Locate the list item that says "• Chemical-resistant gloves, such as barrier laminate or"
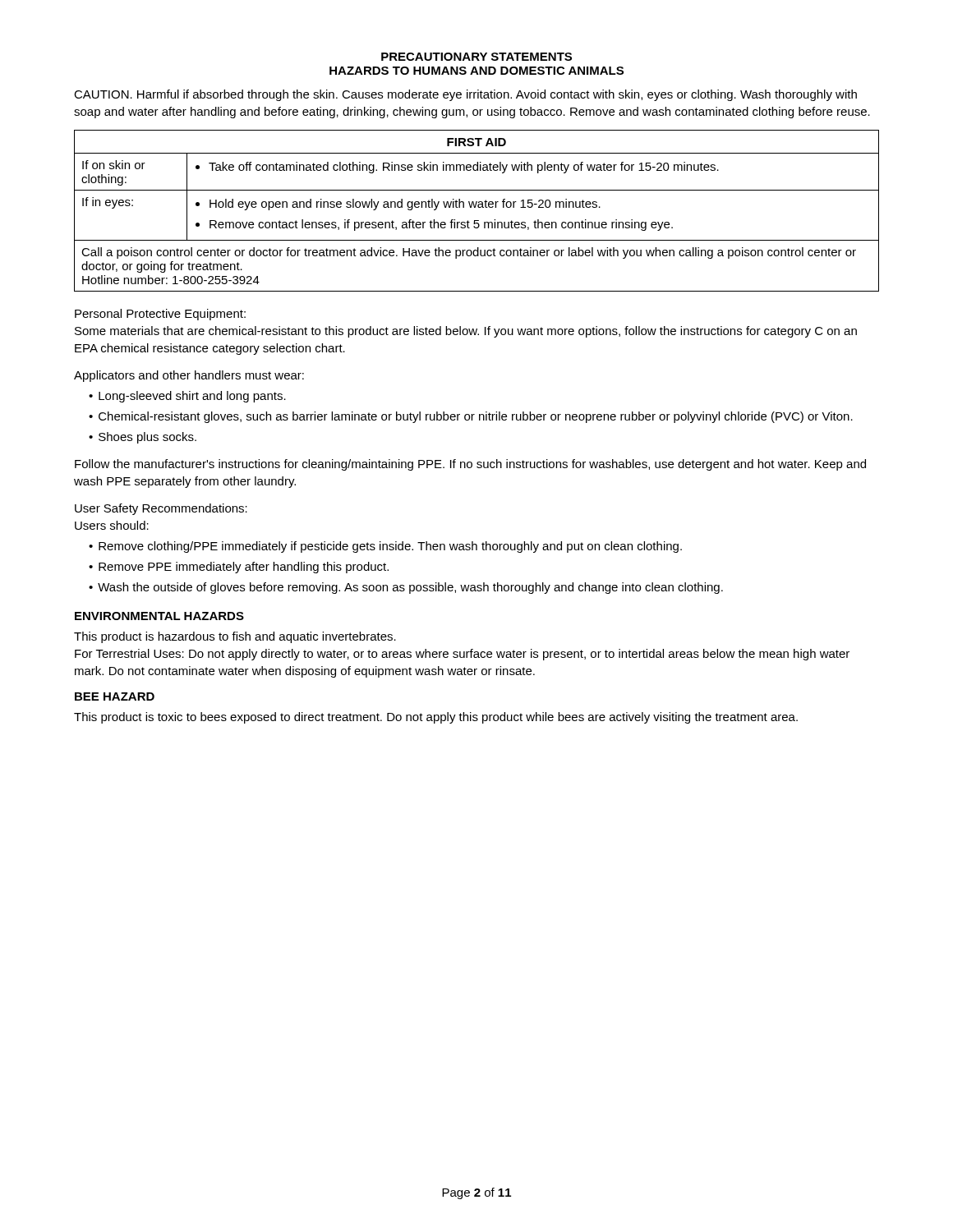Image resolution: width=953 pixels, height=1232 pixels. (471, 416)
